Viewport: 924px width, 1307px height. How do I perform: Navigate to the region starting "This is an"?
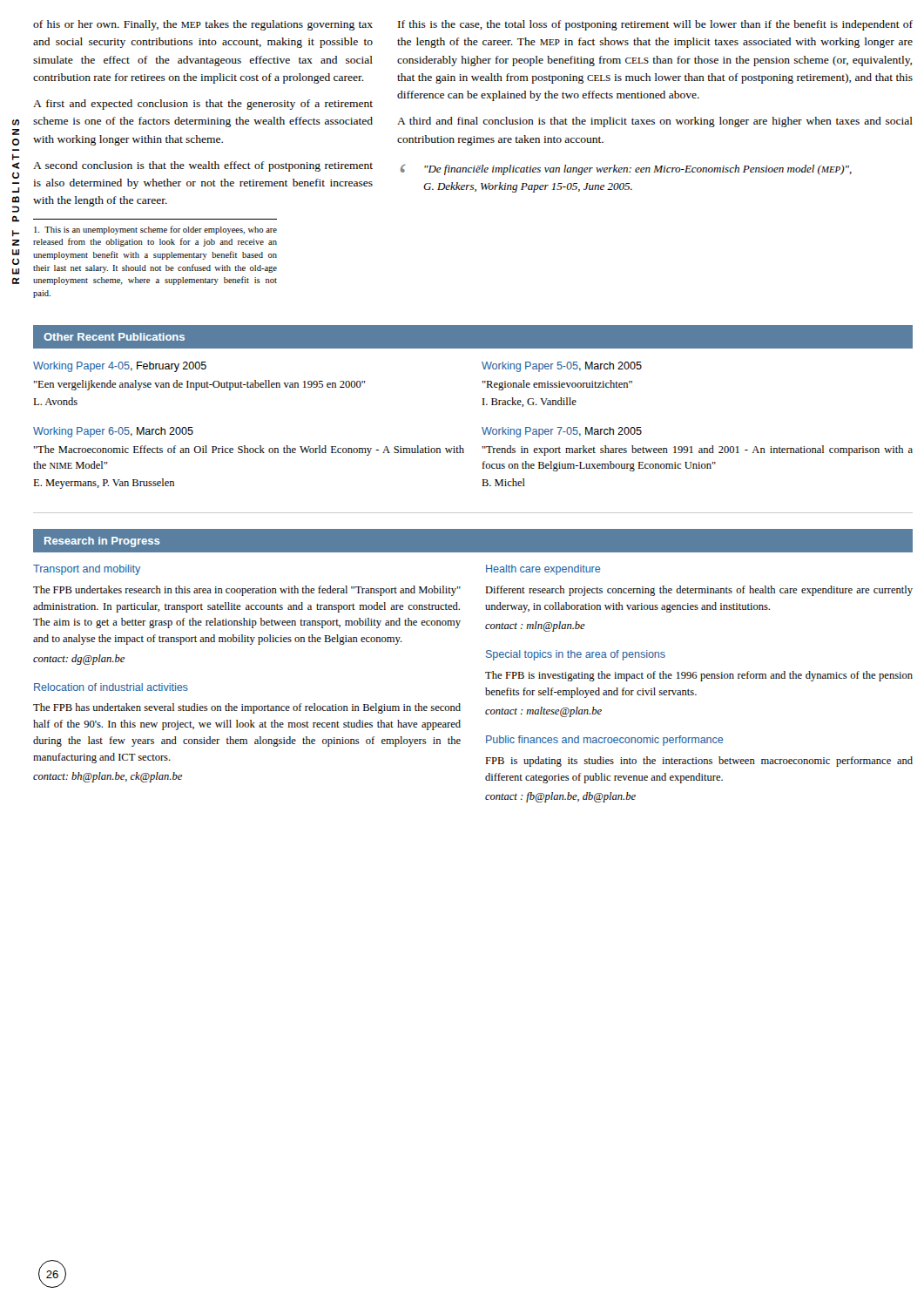pyautogui.click(x=155, y=259)
